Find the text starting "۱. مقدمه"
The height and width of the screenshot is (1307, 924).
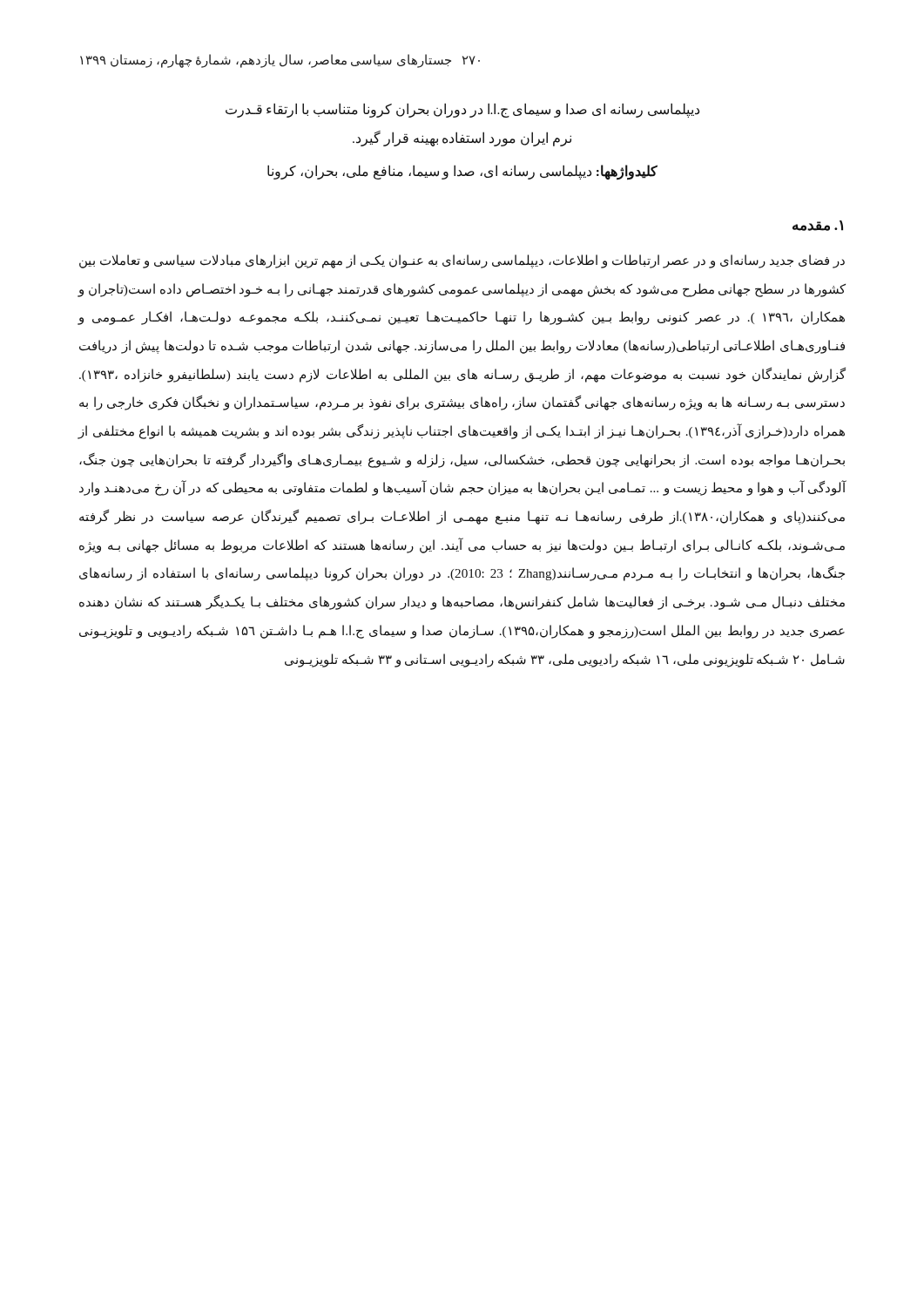click(x=818, y=225)
